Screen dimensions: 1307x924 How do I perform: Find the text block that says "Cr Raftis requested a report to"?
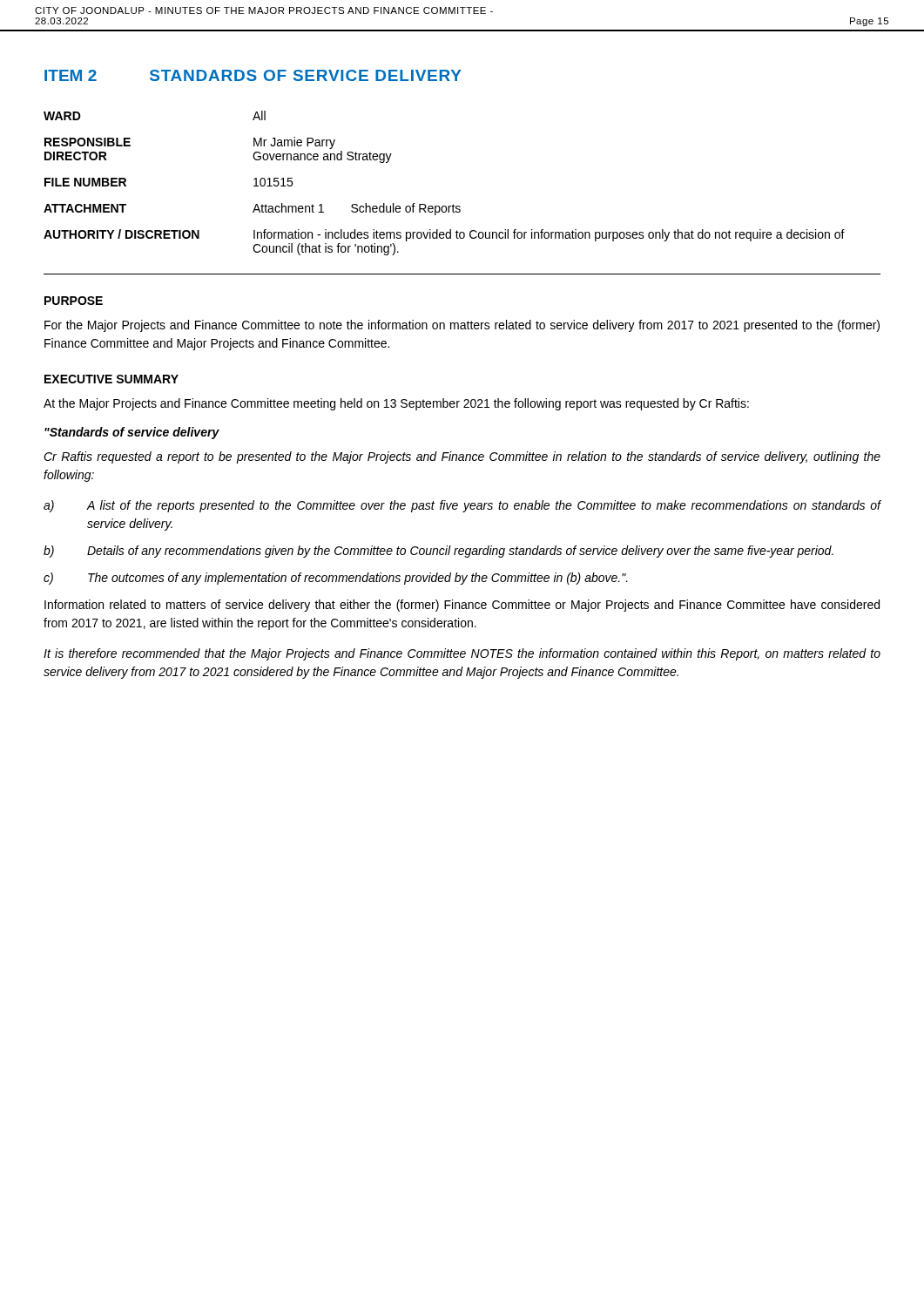pyautogui.click(x=462, y=466)
